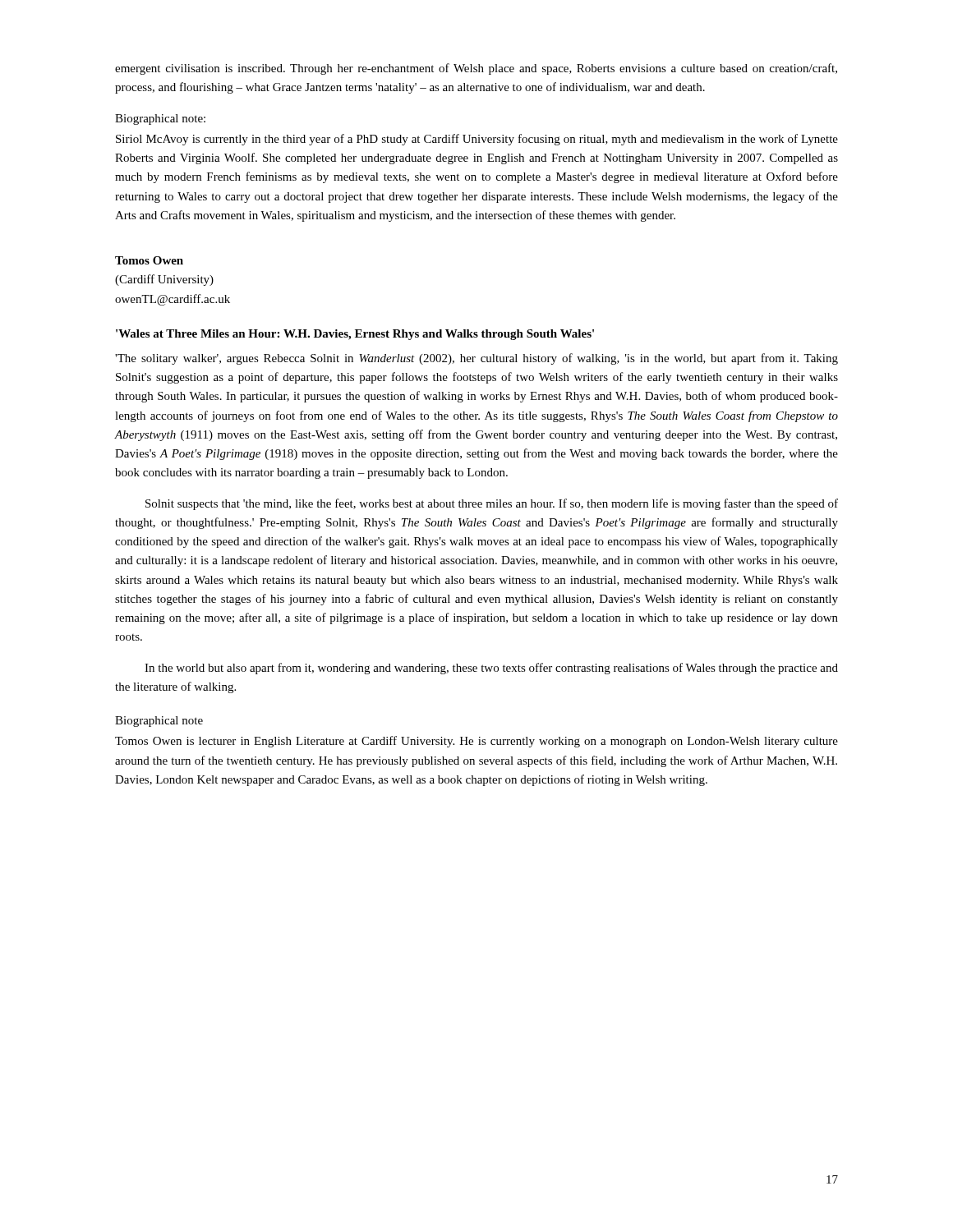Select the text block that reads "Tomos Owen is lecturer in English Literature at"
Image resolution: width=953 pixels, height=1232 pixels.
click(x=476, y=760)
